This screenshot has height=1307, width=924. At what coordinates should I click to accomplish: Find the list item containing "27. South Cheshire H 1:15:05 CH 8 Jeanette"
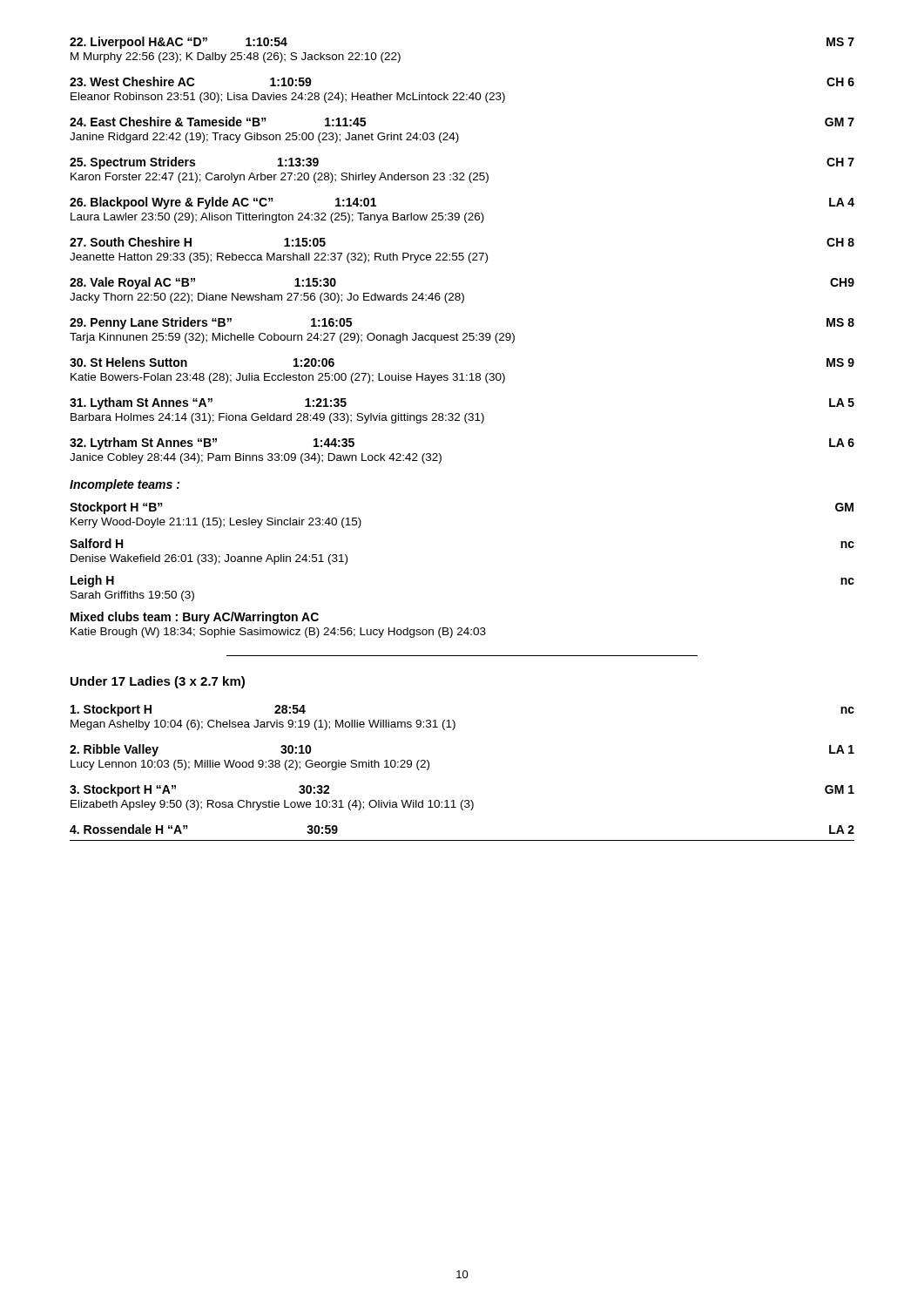pos(462,249)
